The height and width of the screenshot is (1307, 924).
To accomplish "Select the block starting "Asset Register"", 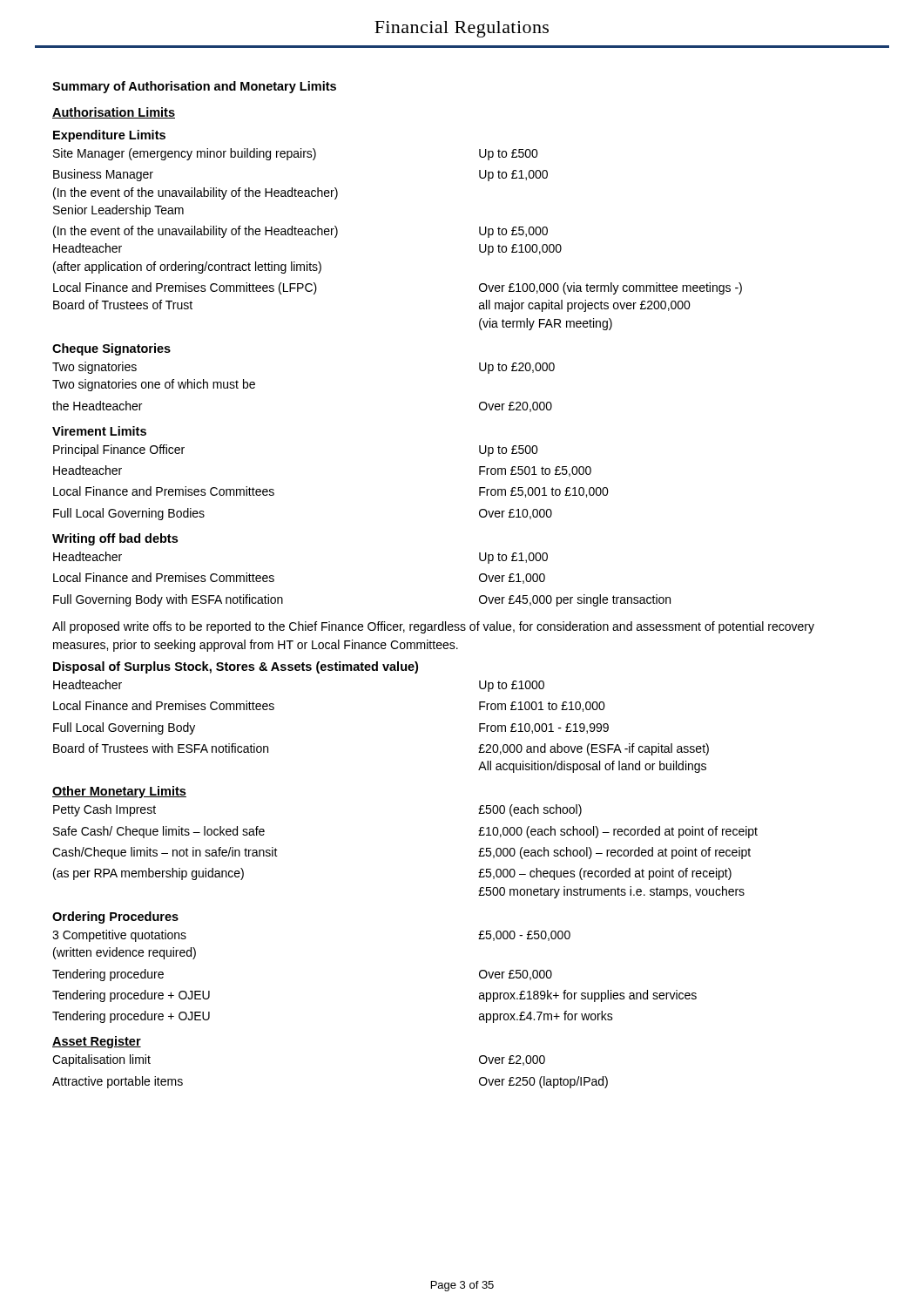I will tap(97, 1042).
